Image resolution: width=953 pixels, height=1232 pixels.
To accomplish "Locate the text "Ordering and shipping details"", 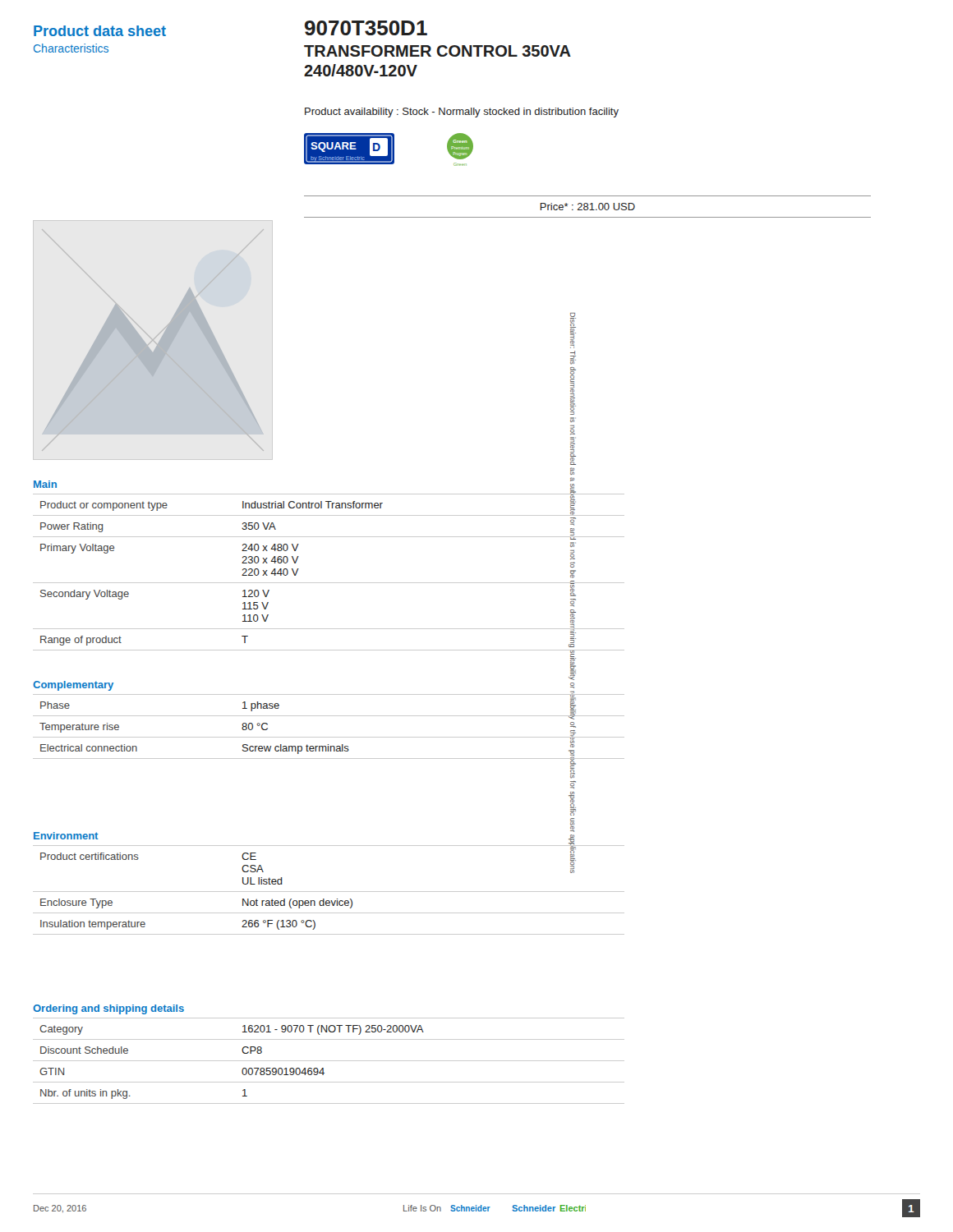I will pos(109,1008).
